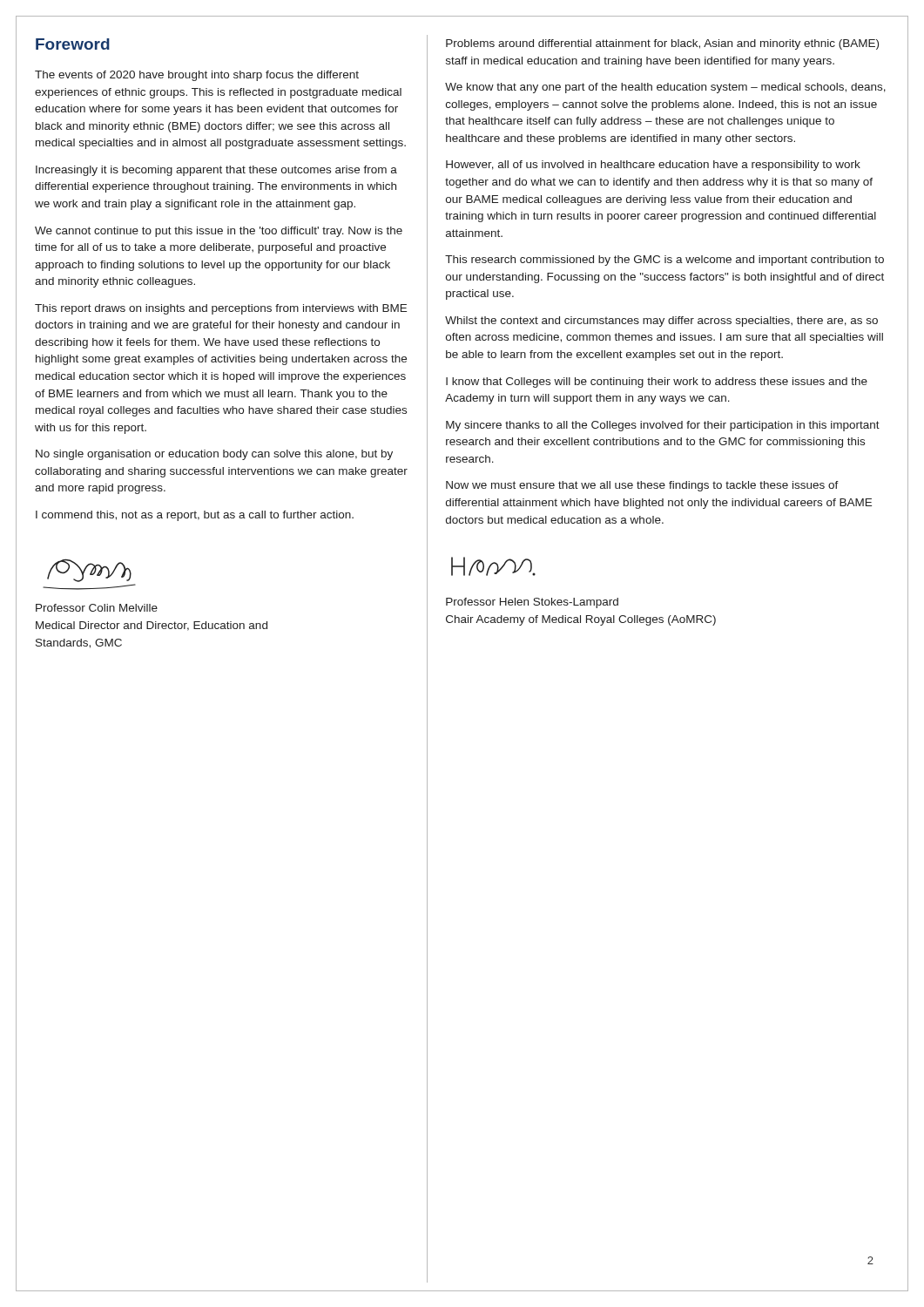Point to the region starting "This research commissioned"
Image resolution: width=924 pixels, height=1307 pixels.
pos(667,277)
